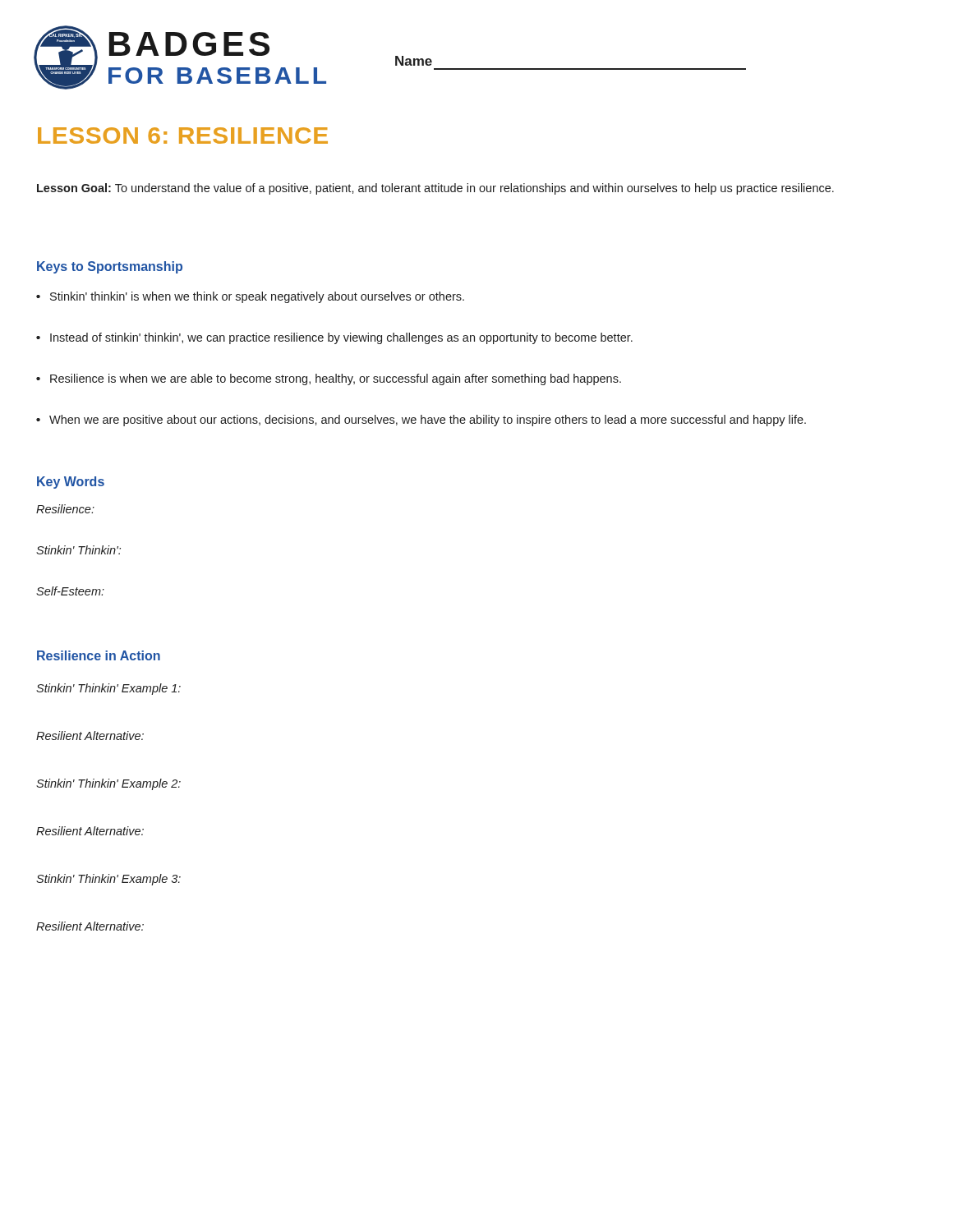Viewport: 953px width, 1232px height.
Task: Find the block on this page that starts "•Resilience is when"
Action: point(329,379)
